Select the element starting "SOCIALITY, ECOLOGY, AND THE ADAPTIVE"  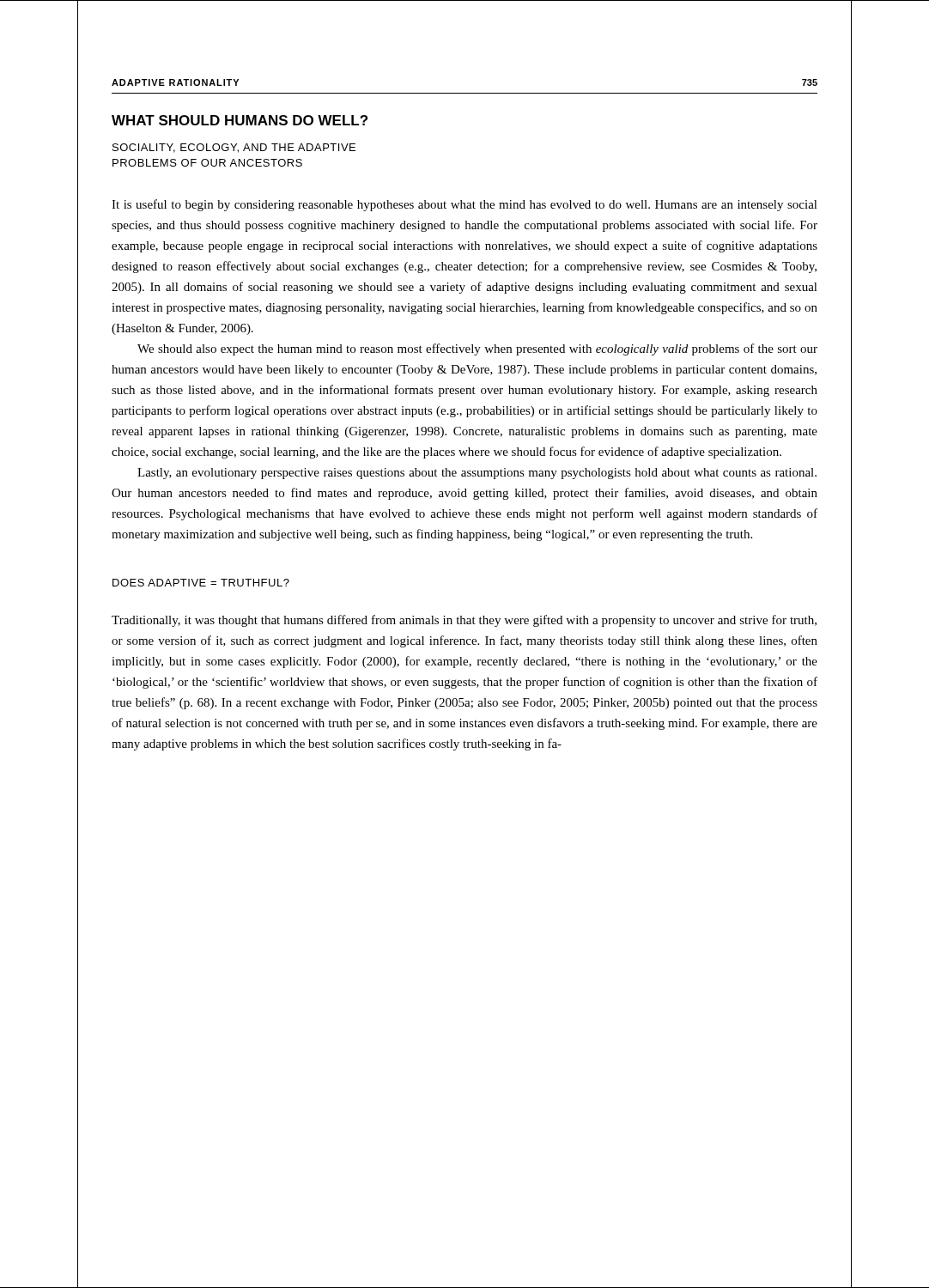click(x=234, y=155)
